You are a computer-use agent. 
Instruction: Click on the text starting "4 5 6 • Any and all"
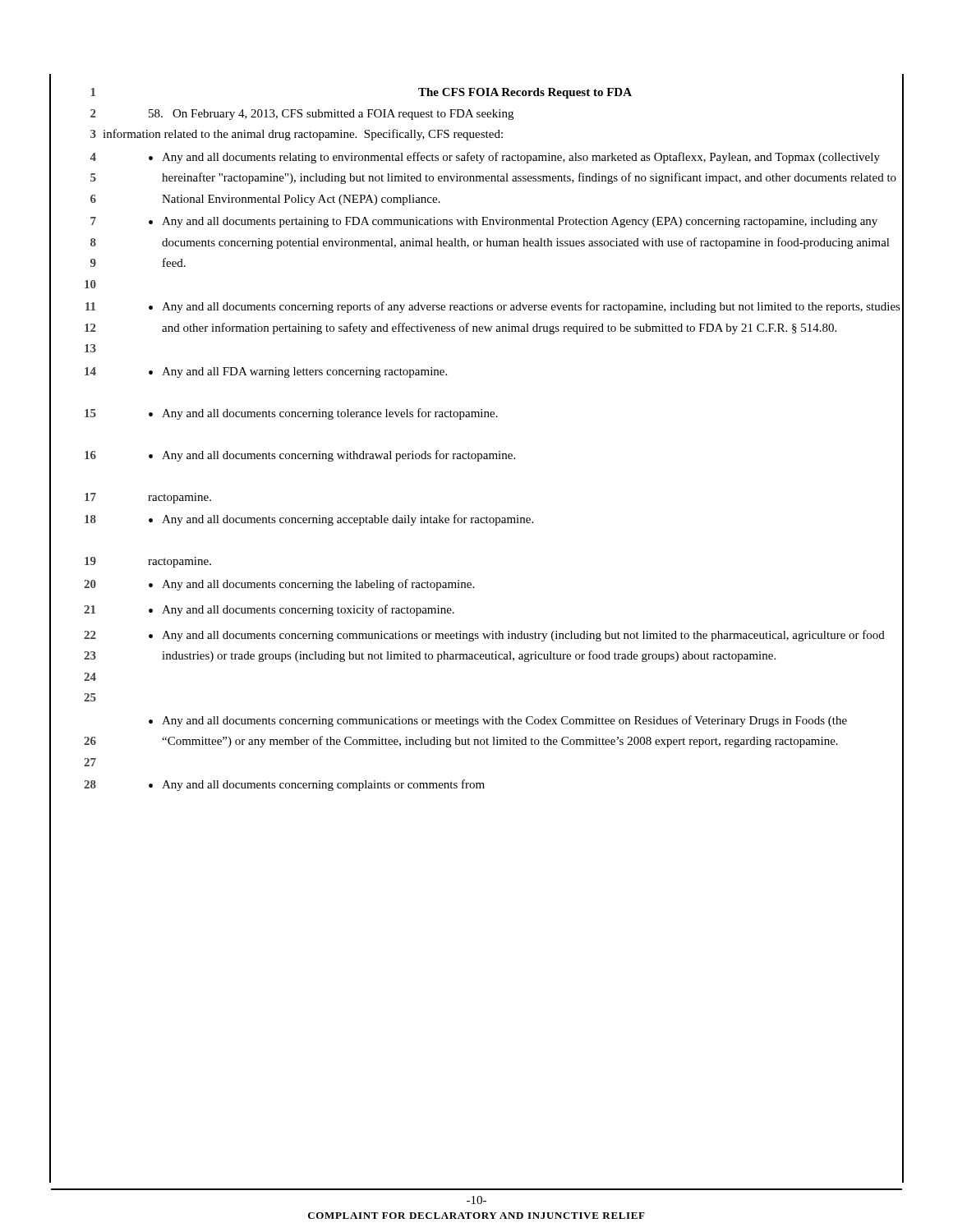pos(476,178)
